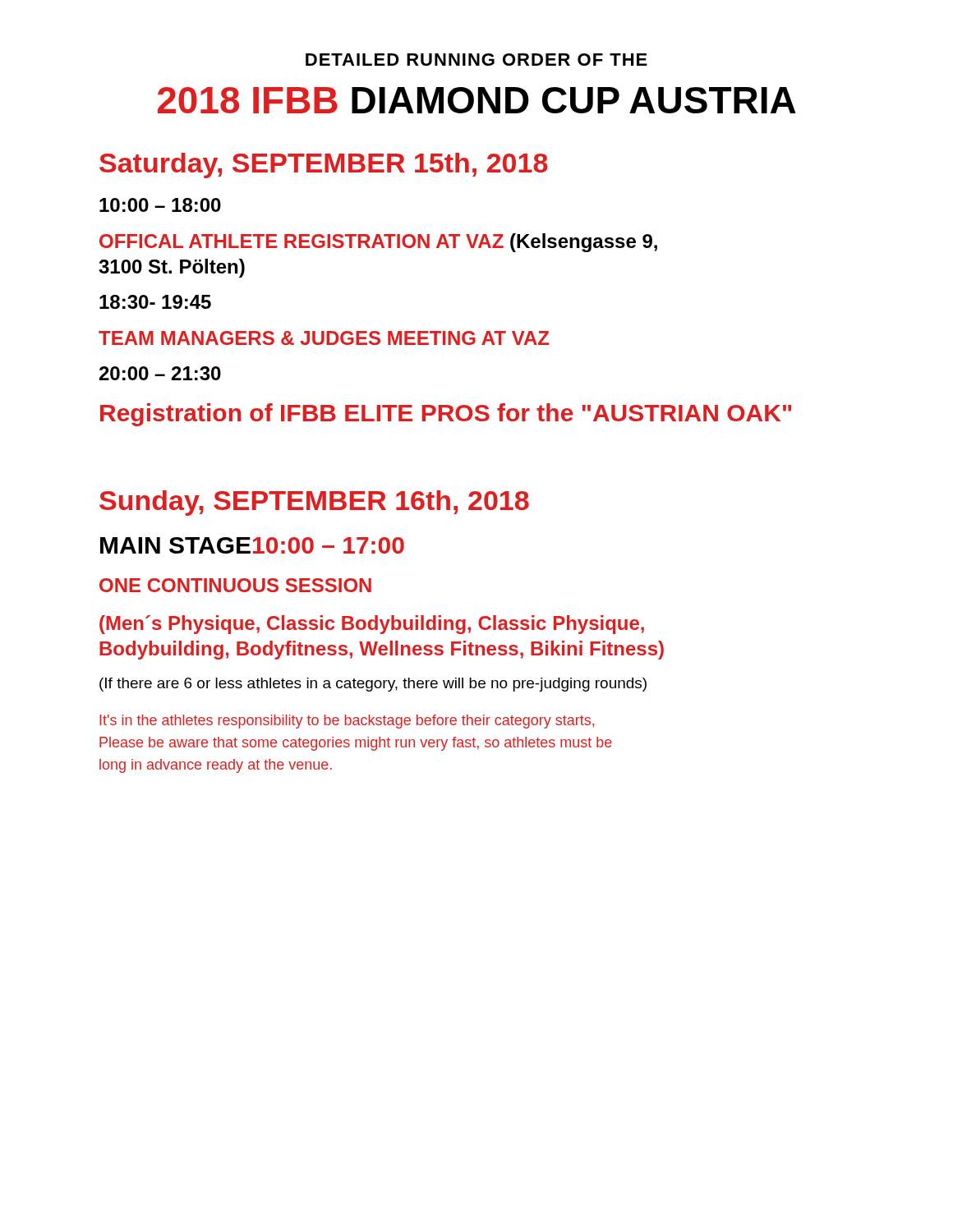This screenshot has width=953, height=1232.
Task: Select the text block that reads "(If there are 6"
Action: point(373,683)
